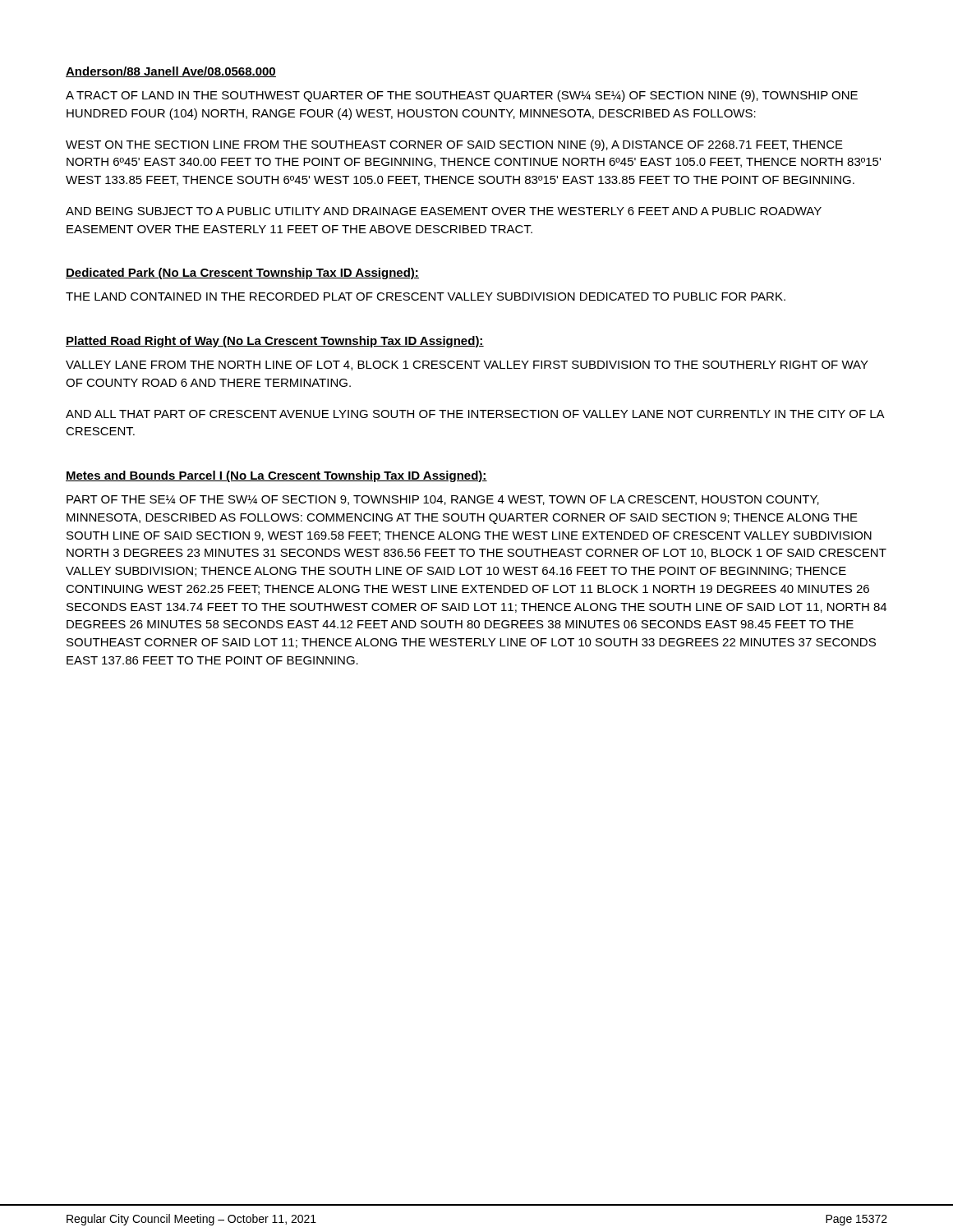Locate the element starting "AND BEING SUBJECT TO A PUBLIC"
This screenshot has height=1232, width=953.
pos(444,219)
